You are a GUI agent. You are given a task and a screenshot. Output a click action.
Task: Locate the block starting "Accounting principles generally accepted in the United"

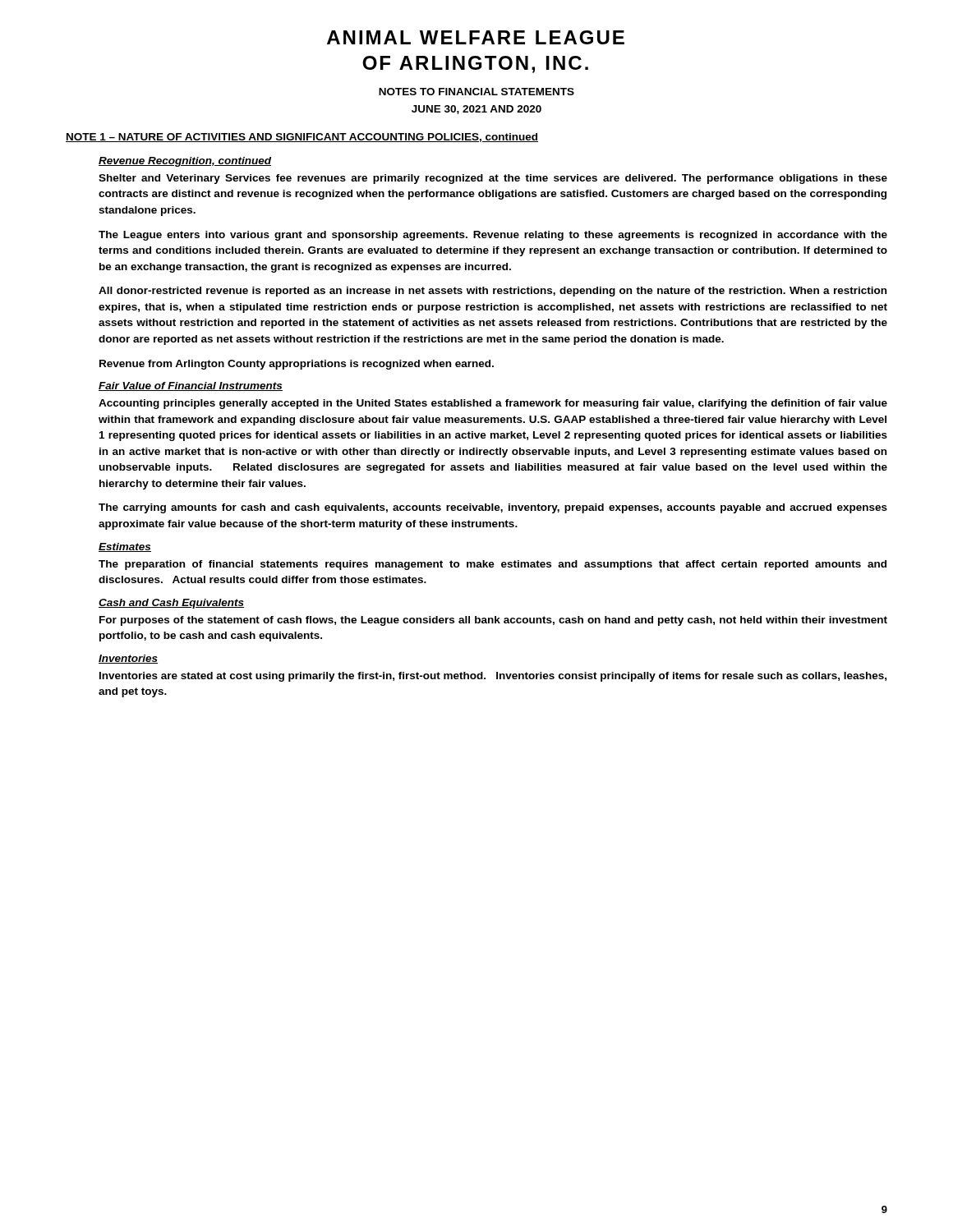click(x=493, y=443)
